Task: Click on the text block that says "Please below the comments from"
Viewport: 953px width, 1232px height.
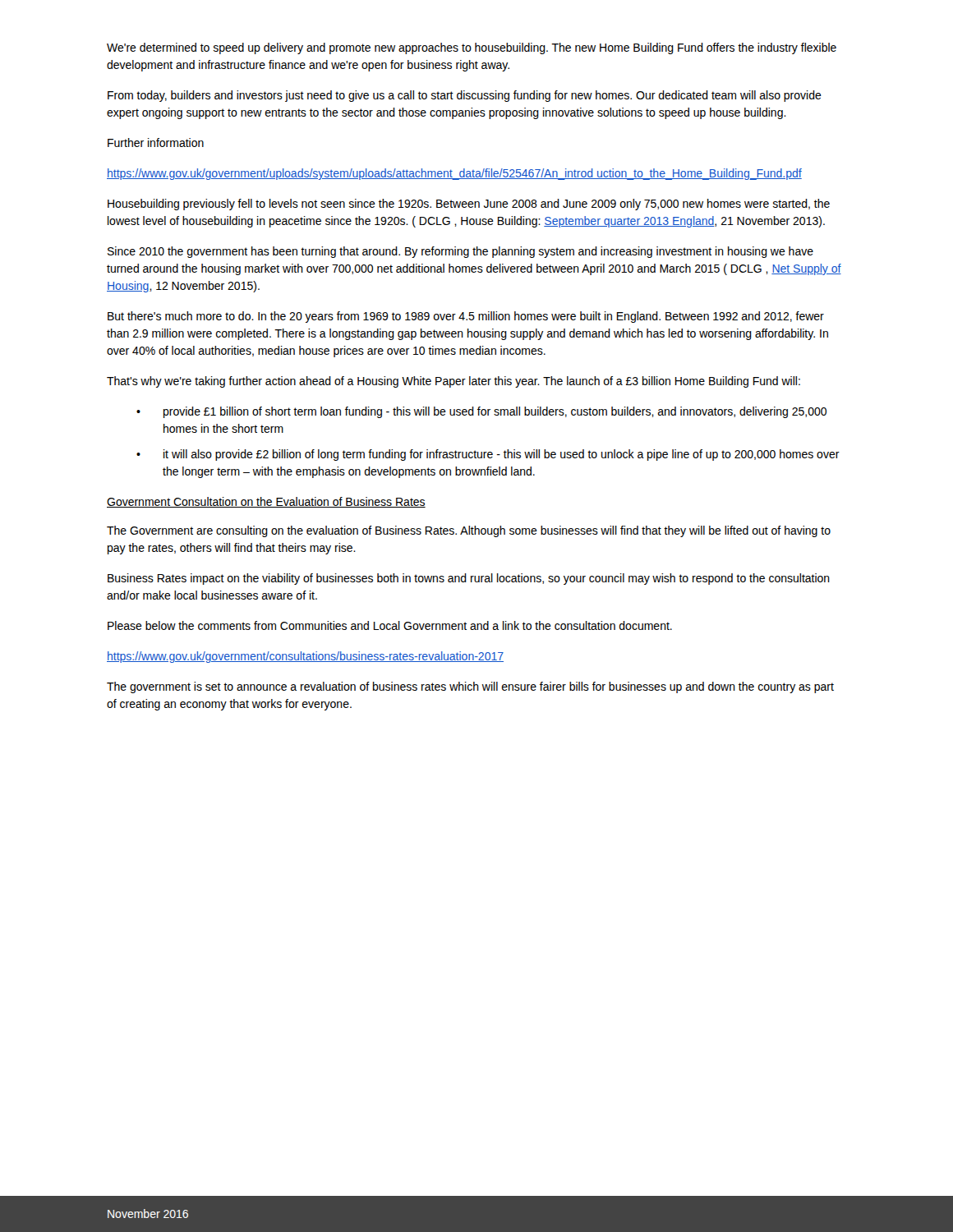Action: pyautogui.click(x=390, y=626)
